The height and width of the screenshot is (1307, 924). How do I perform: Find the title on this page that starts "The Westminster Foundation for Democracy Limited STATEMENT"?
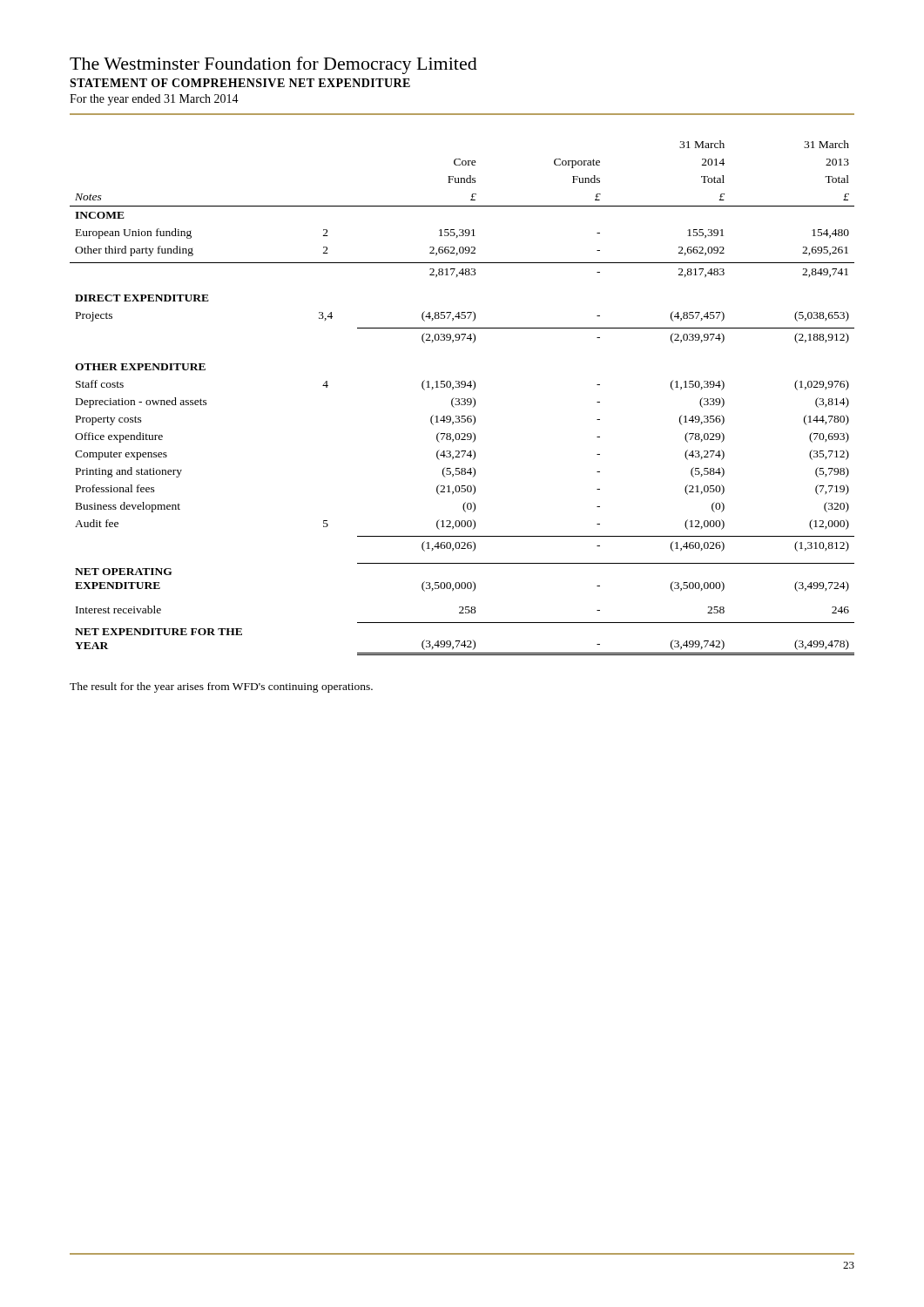pyautogui.click(x=462, y=79)
